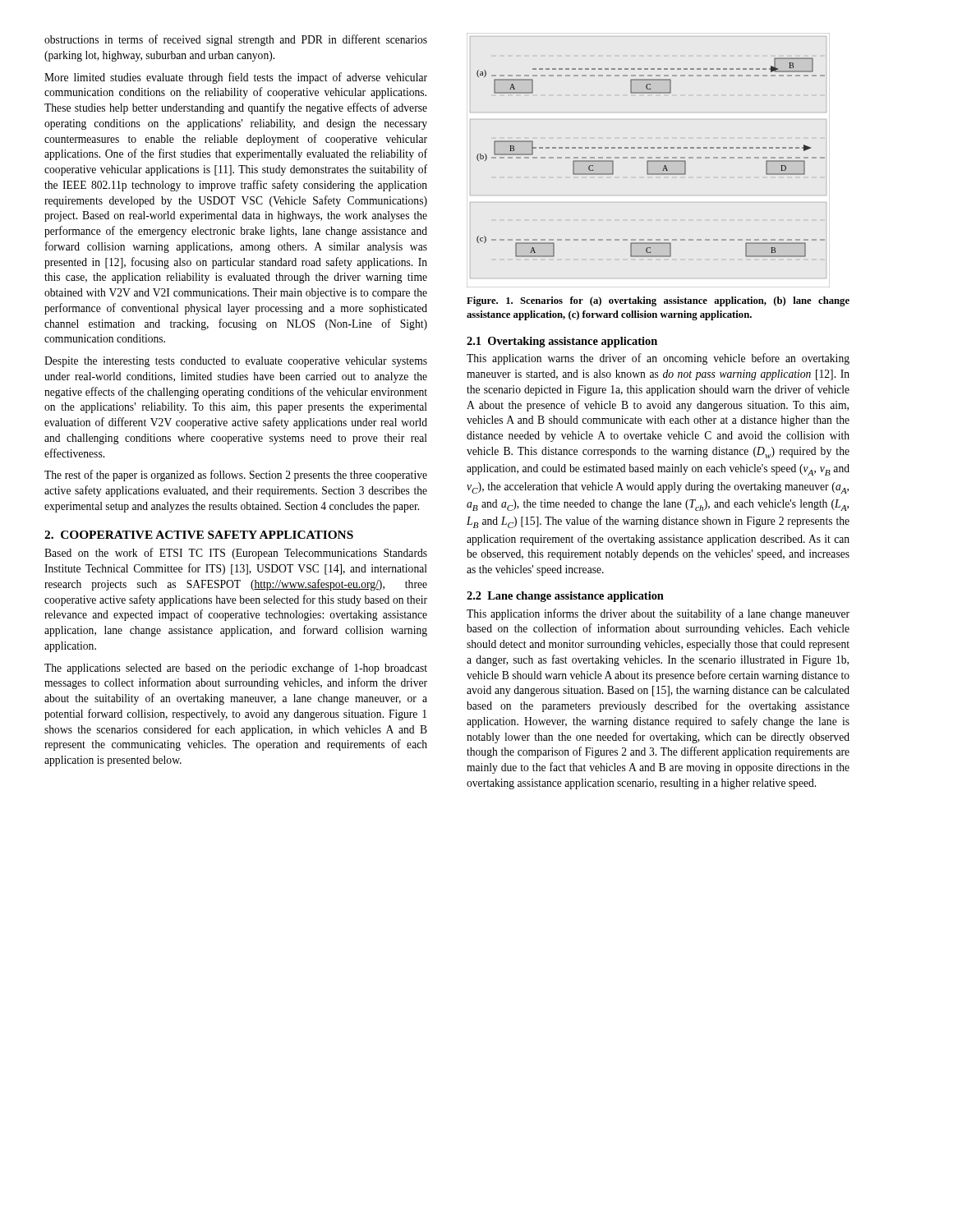Where is the passage that starts "This application informs the driver about the suitability"?
953x1232 pixels.
click(658, 699)
